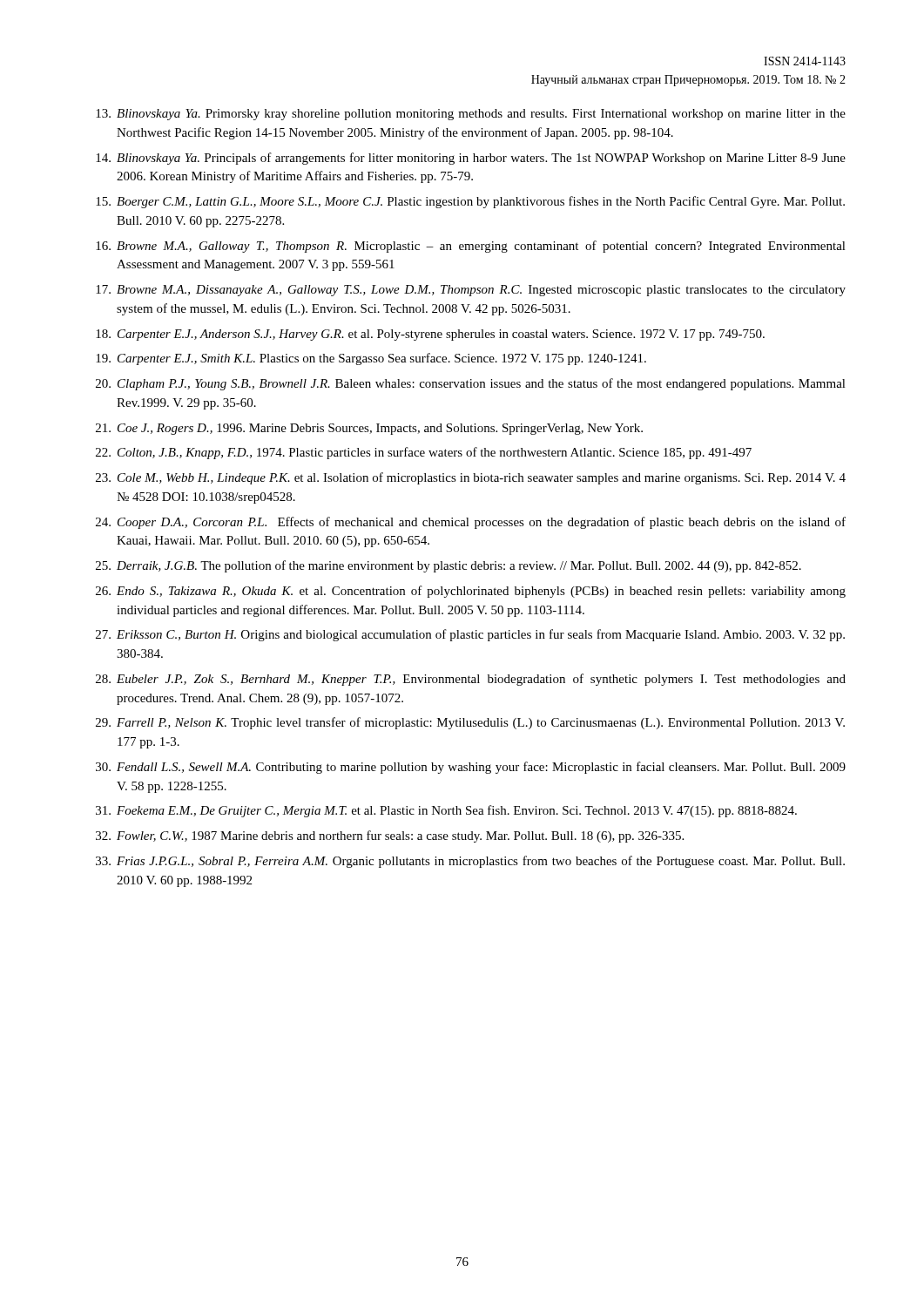924x1307 pixels.
Task: Locate the list item with the text "26. Endo S., Takizawa"
Action: (462, 601)
